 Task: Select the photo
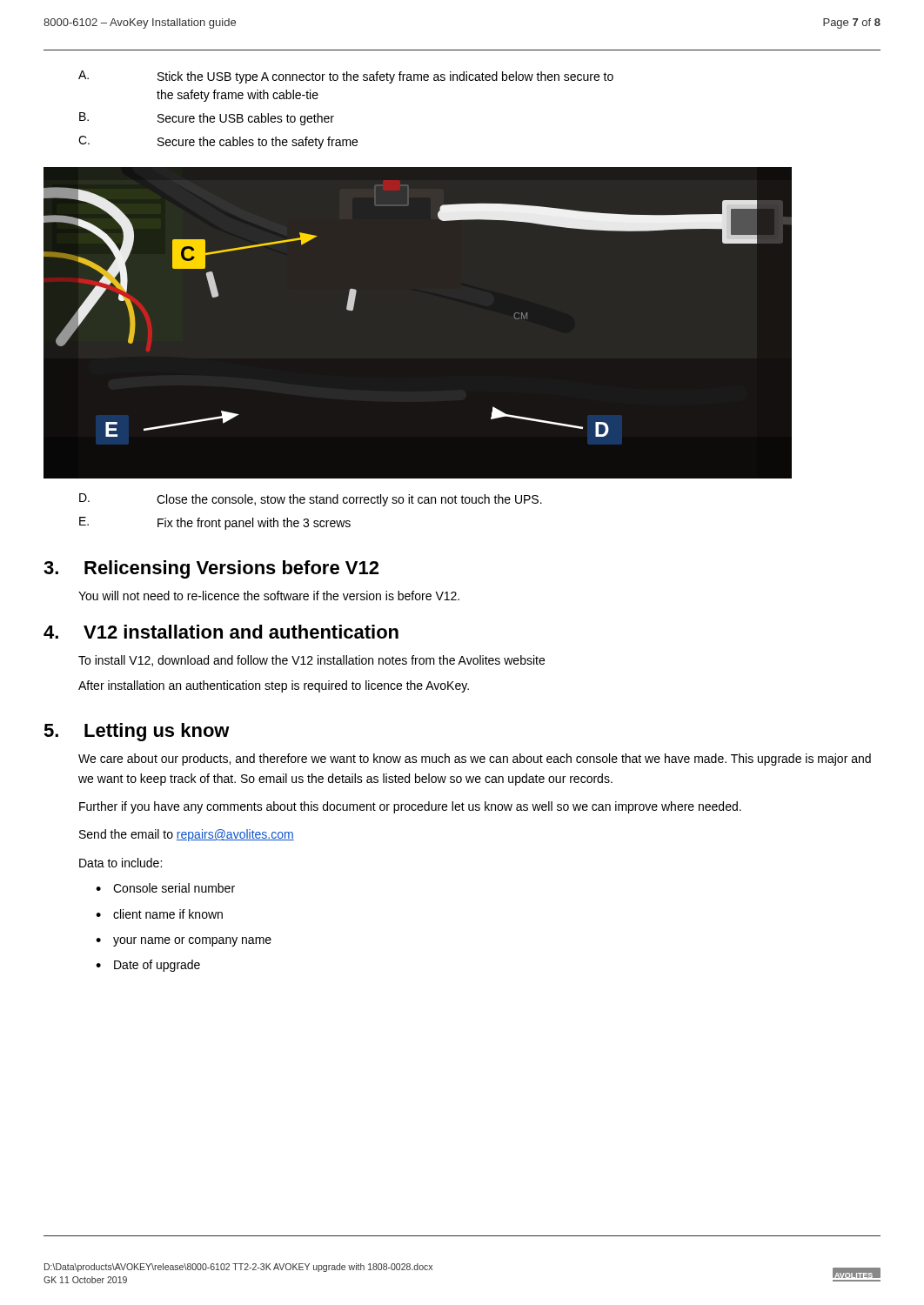pyautogui.click(x=418, y=323)
